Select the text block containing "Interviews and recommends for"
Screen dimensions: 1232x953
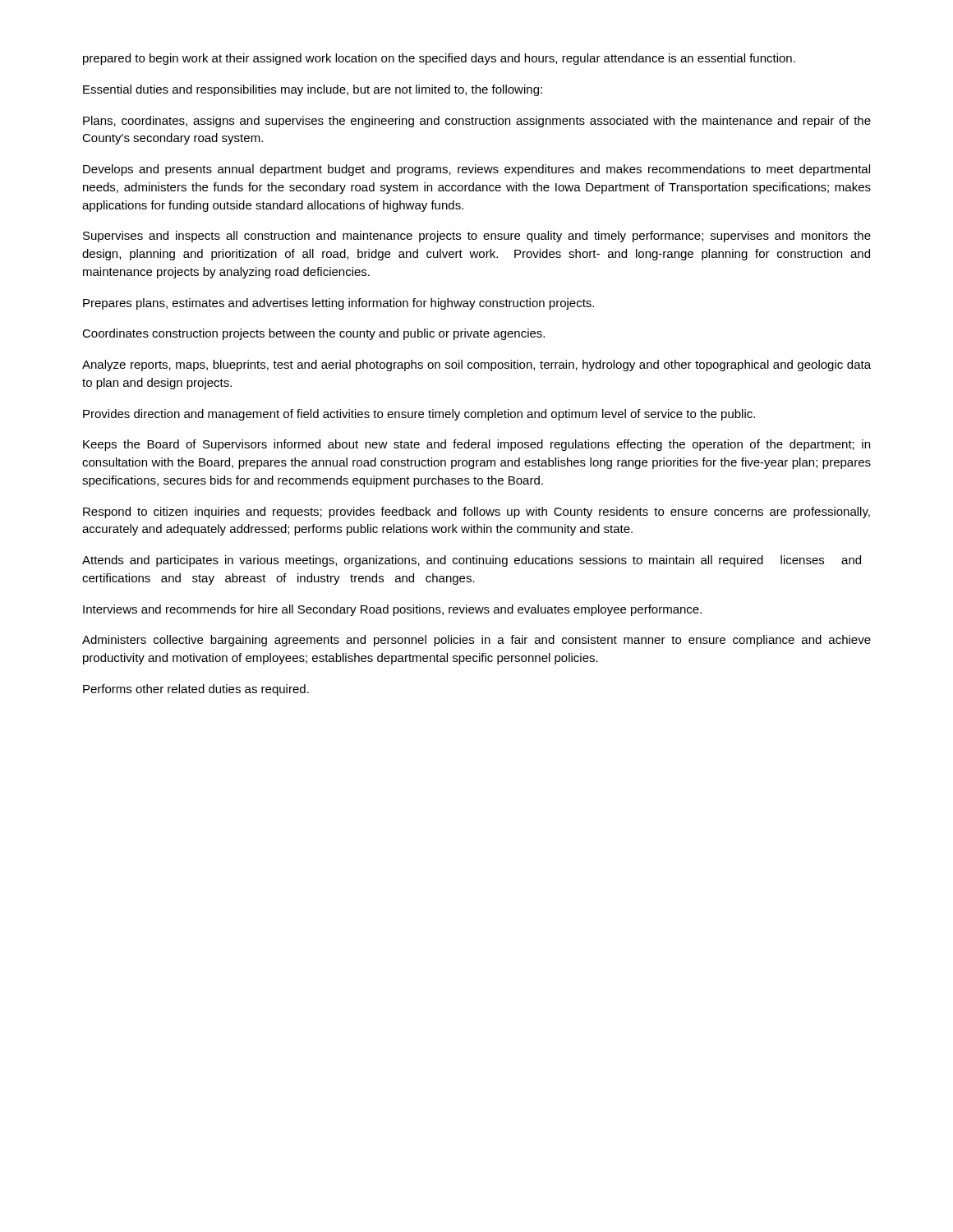(392, 609)
